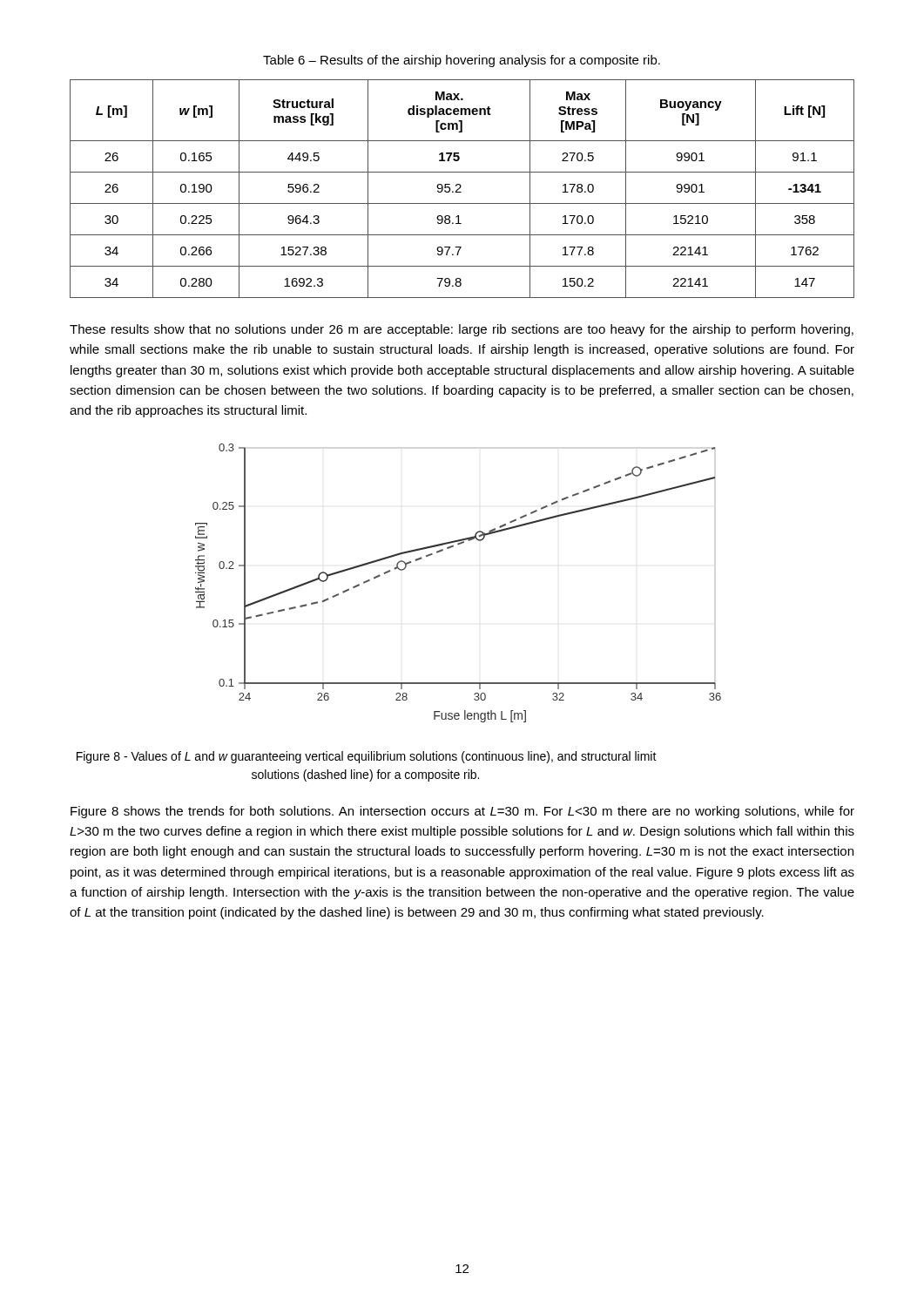Screen dimensions: 1307x924
Task: Navigate to the text block starting "These results show that no solutions under"
Action: coord(462,369)
